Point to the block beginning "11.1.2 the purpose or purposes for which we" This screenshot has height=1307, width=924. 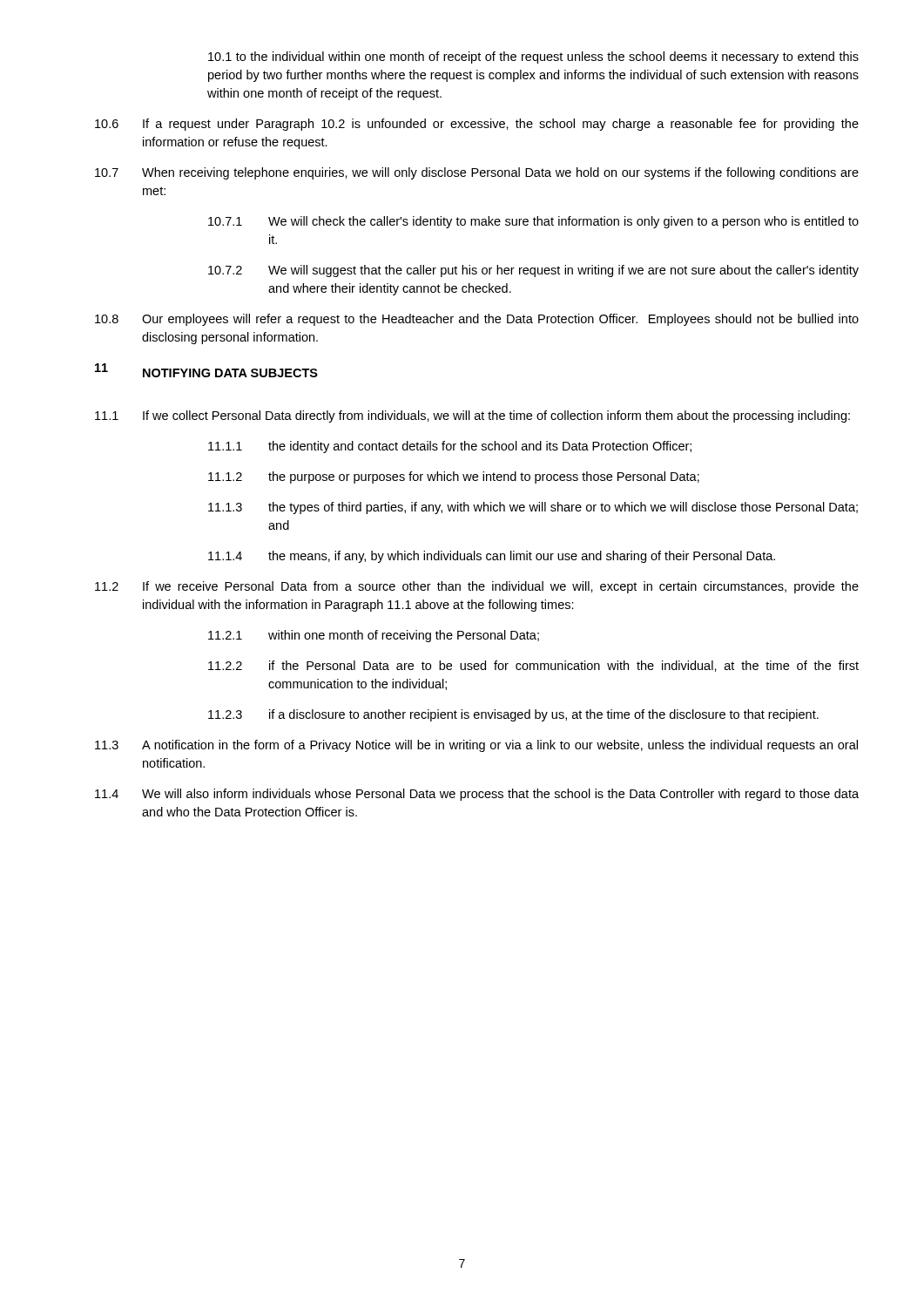coord(533,477)
